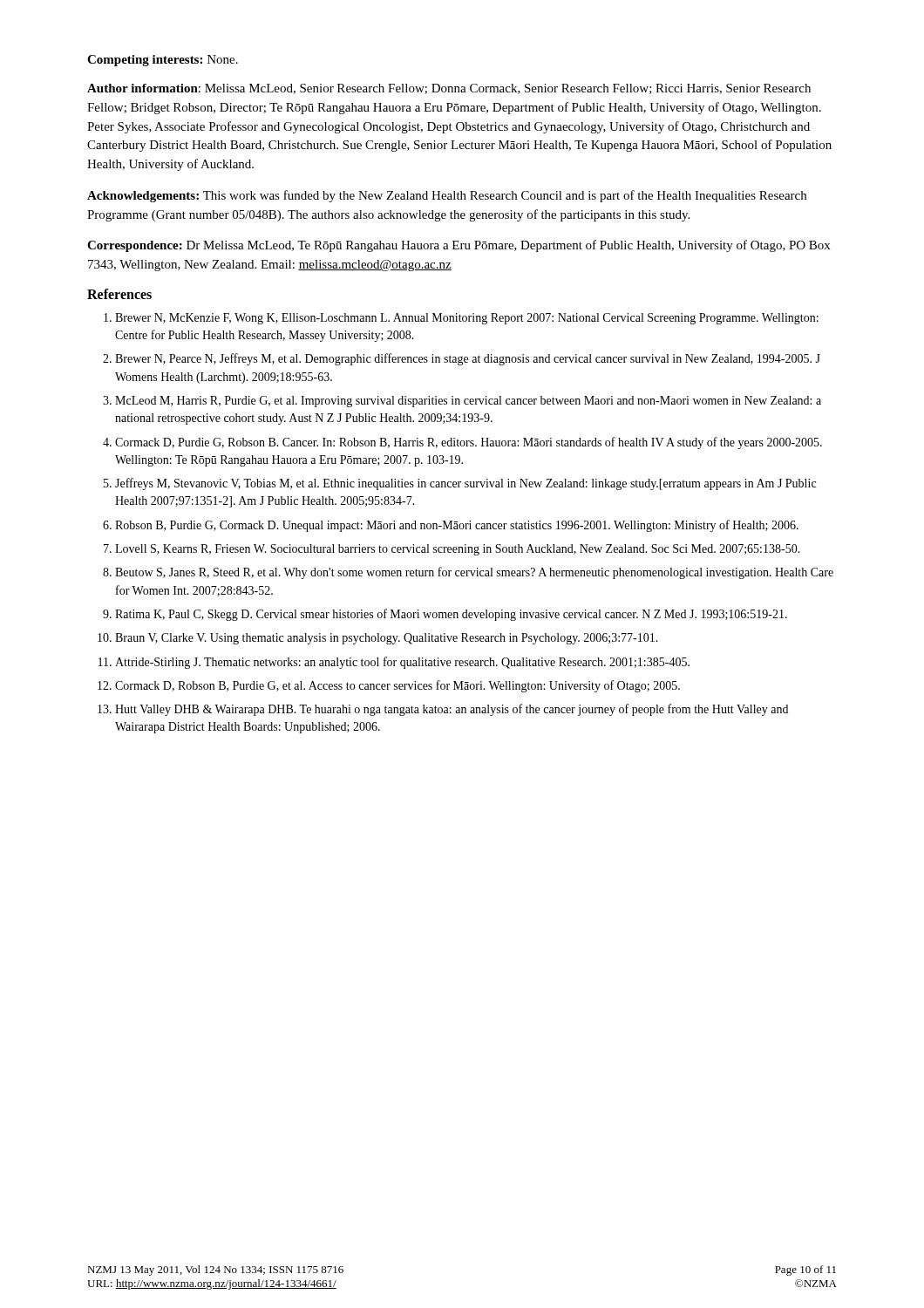The width and height of the screenshot is (924, 1308).
Task: Click on the text block containing "Correspondence: Dr Melissa McLeod, Te Rōpū"
Action: click(459, 255)
